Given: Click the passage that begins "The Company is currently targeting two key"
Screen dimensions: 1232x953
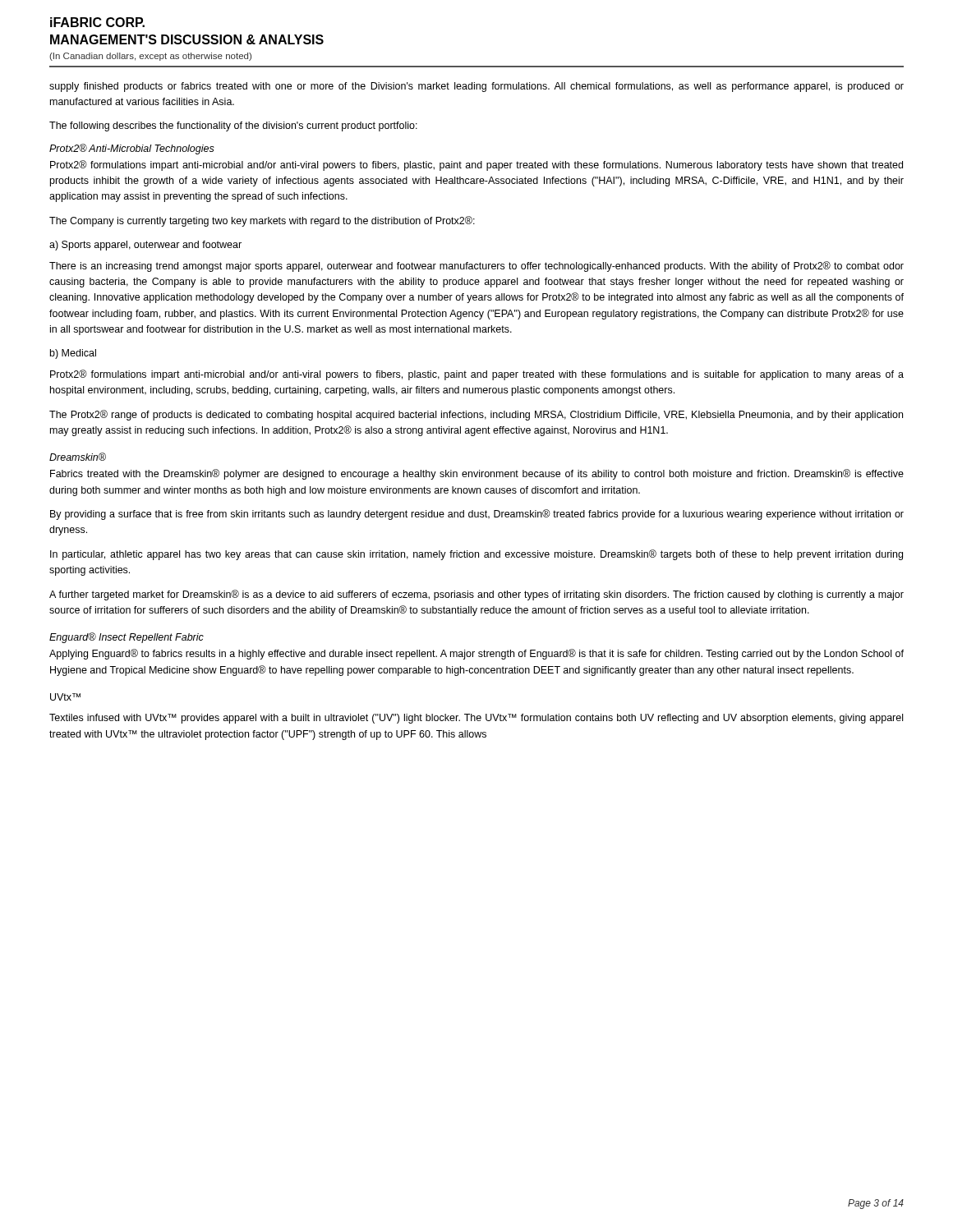Looking at the screenshot, I should [262, 221].
